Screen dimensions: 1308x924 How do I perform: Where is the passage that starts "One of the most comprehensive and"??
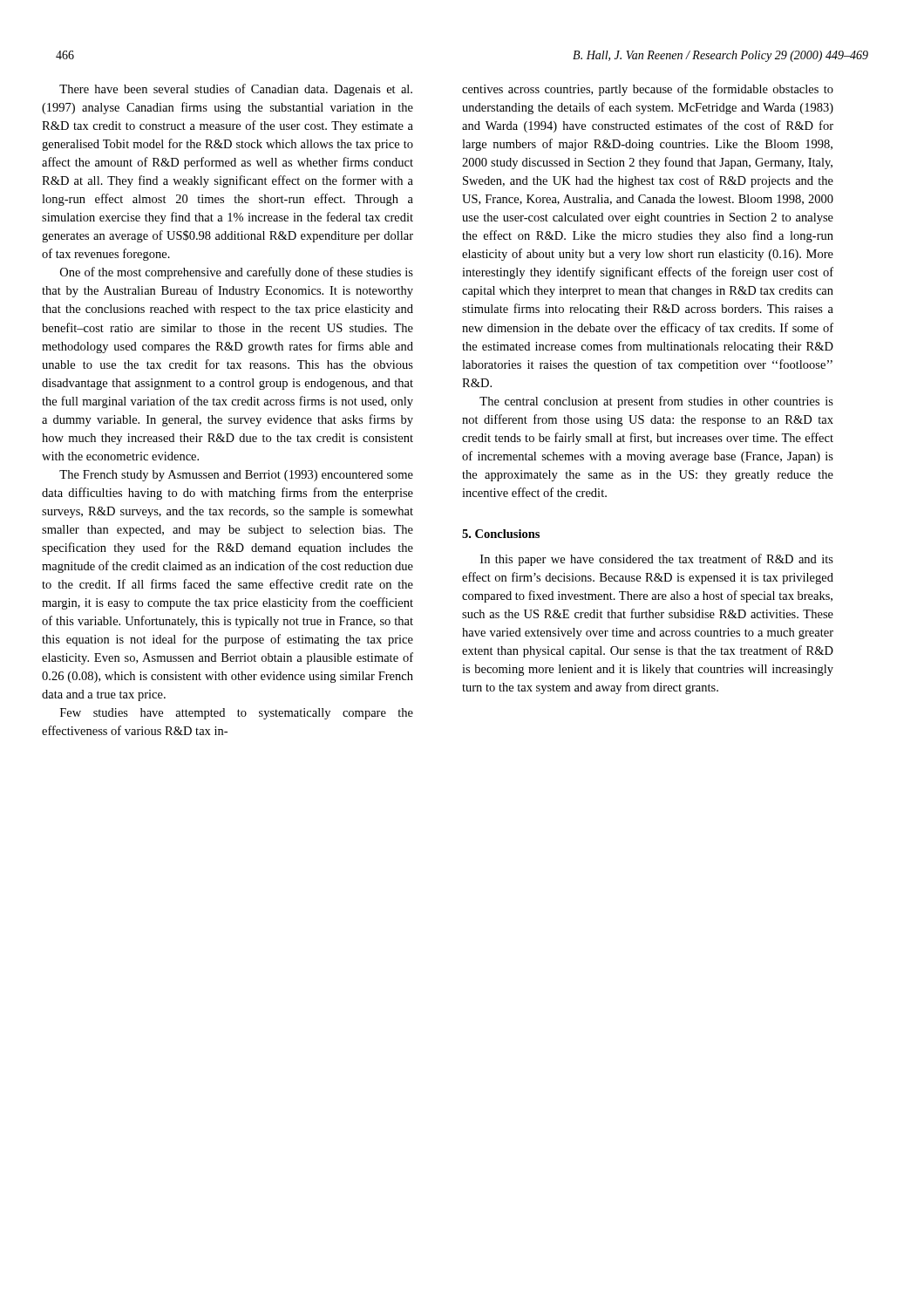pyautogui.click(x=228, y=365)
